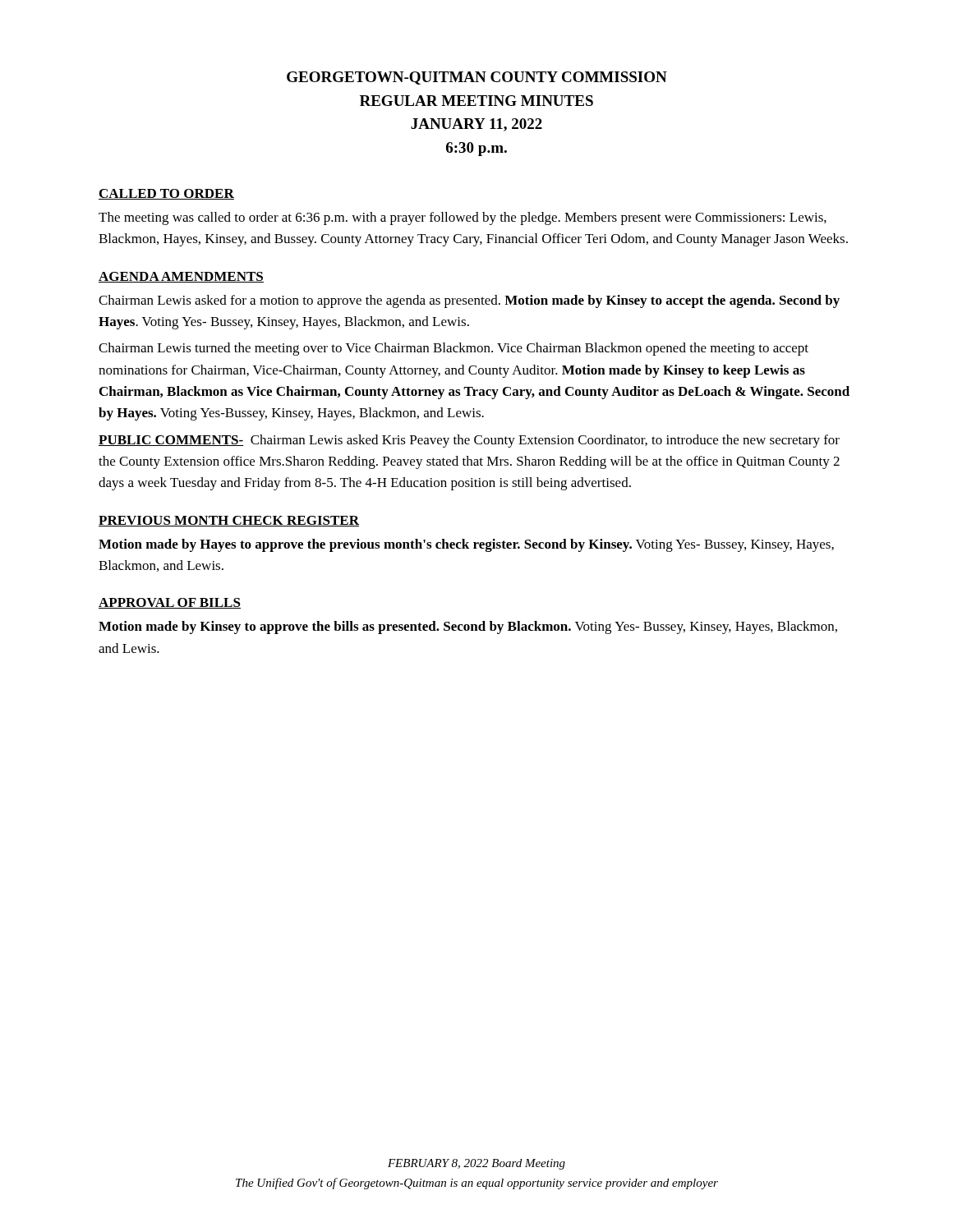Locate the region starting "The meeting was called to order at 6:36"
Image resolution: width=953 pixels, height=1232 pixels.
(474, 228)
